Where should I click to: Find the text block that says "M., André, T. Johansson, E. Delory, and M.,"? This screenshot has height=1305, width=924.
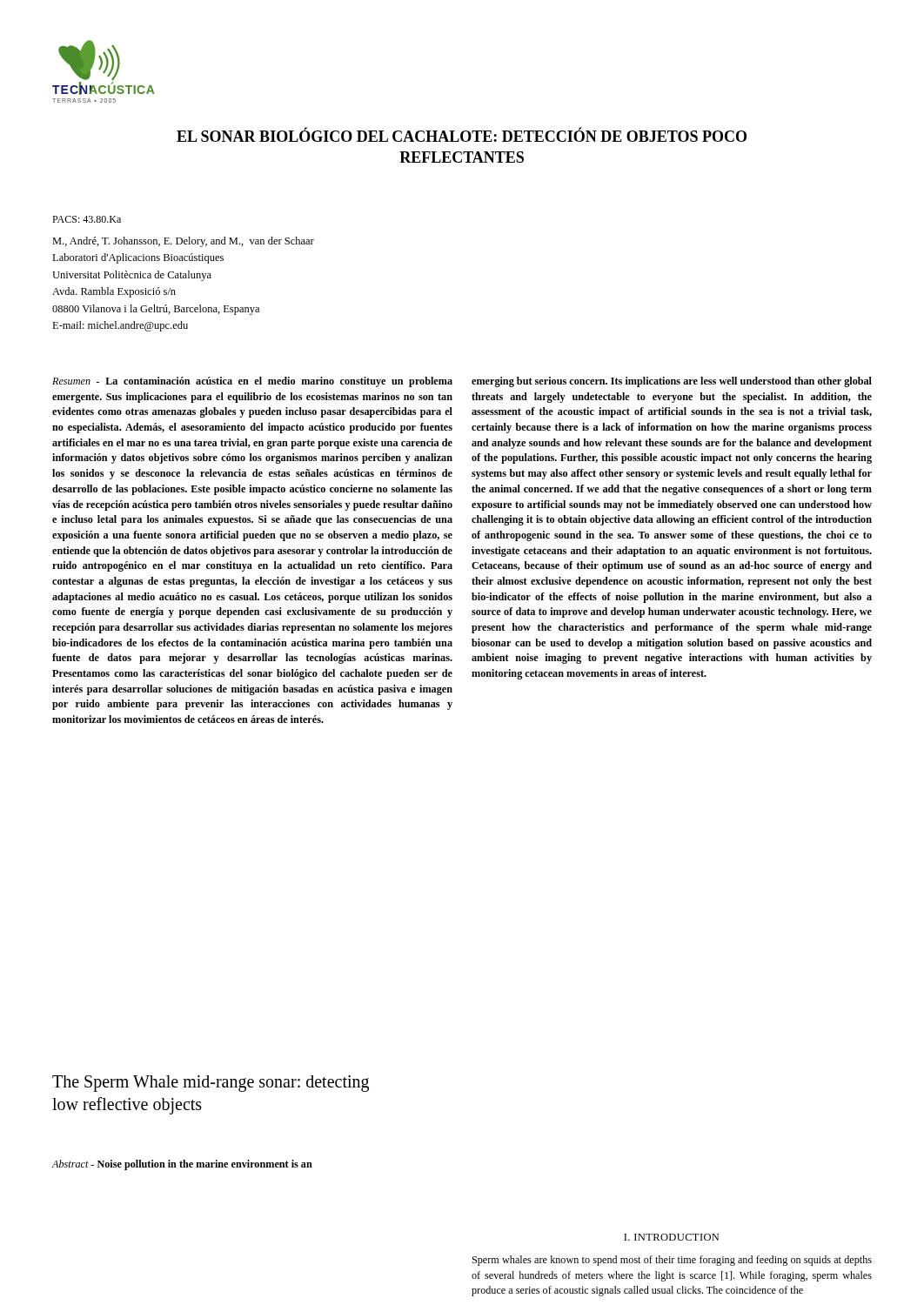coord(183,283)
